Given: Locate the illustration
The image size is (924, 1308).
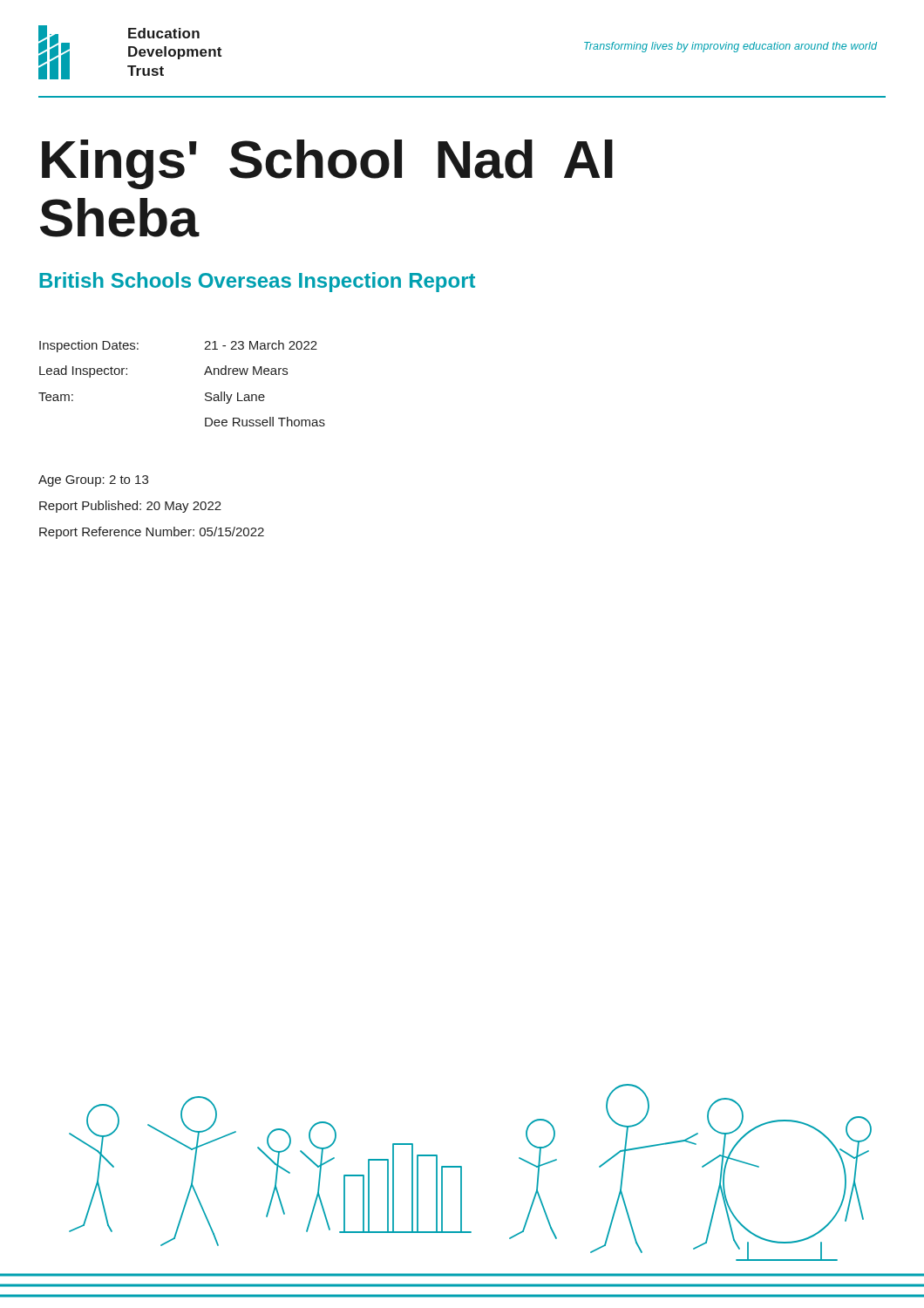Looking at the screenshot, I should pos(462,1173).
